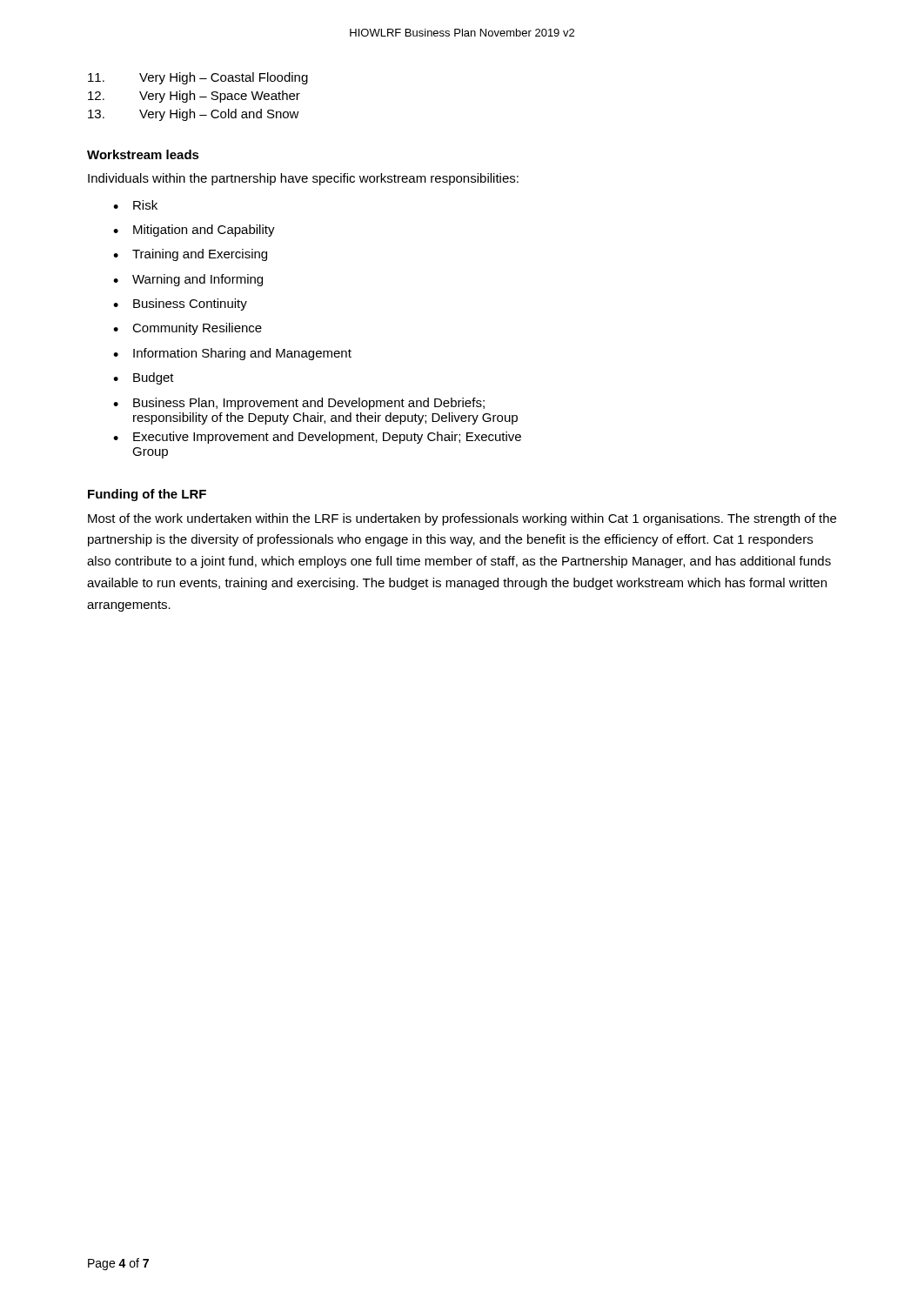Screen dimensions: 1305x924
Task: Select the section header that says "Funding of the LRF"
Action: pos(147,493)
